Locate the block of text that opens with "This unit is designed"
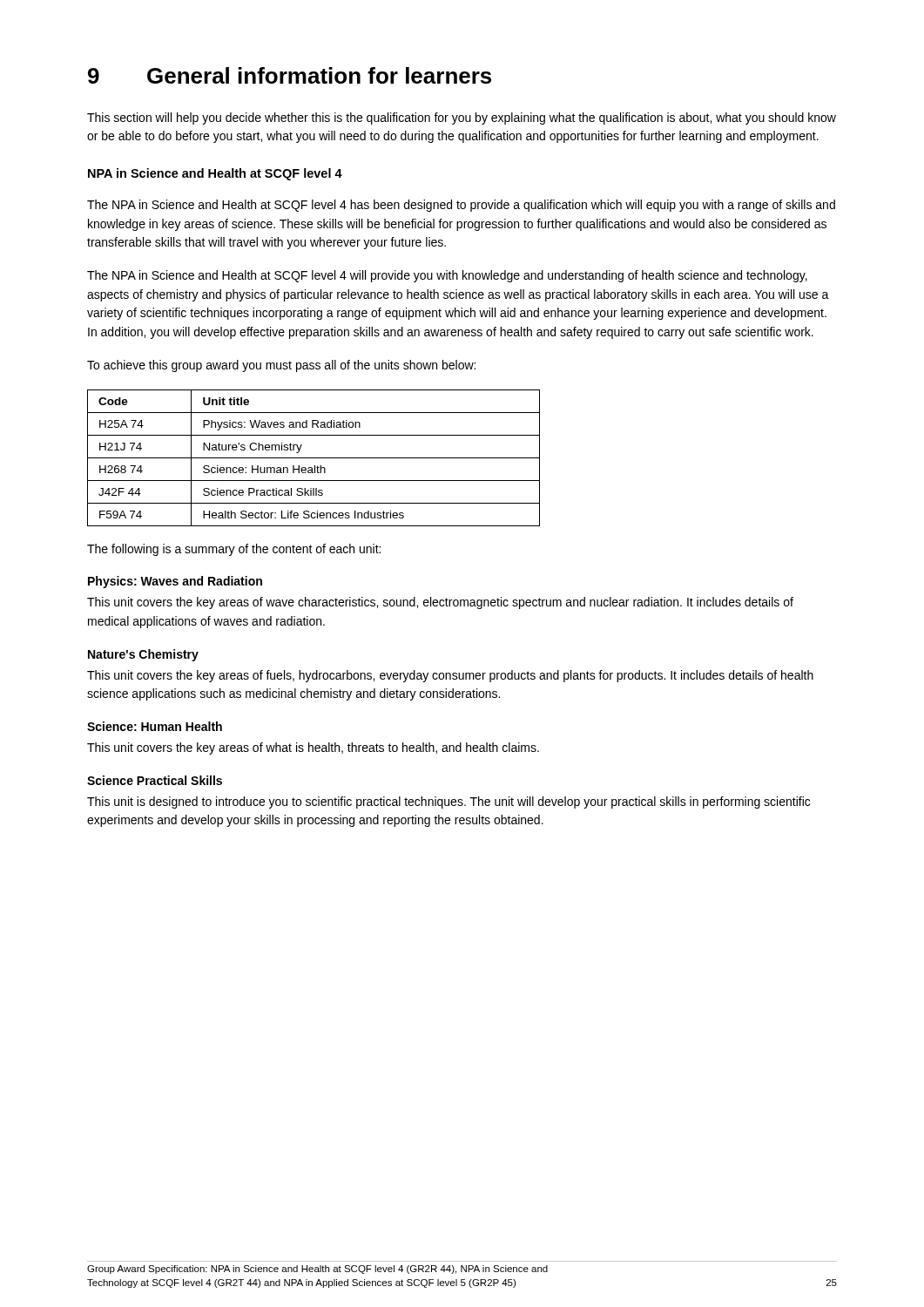 pyautogui.click(x=462, y=811)
